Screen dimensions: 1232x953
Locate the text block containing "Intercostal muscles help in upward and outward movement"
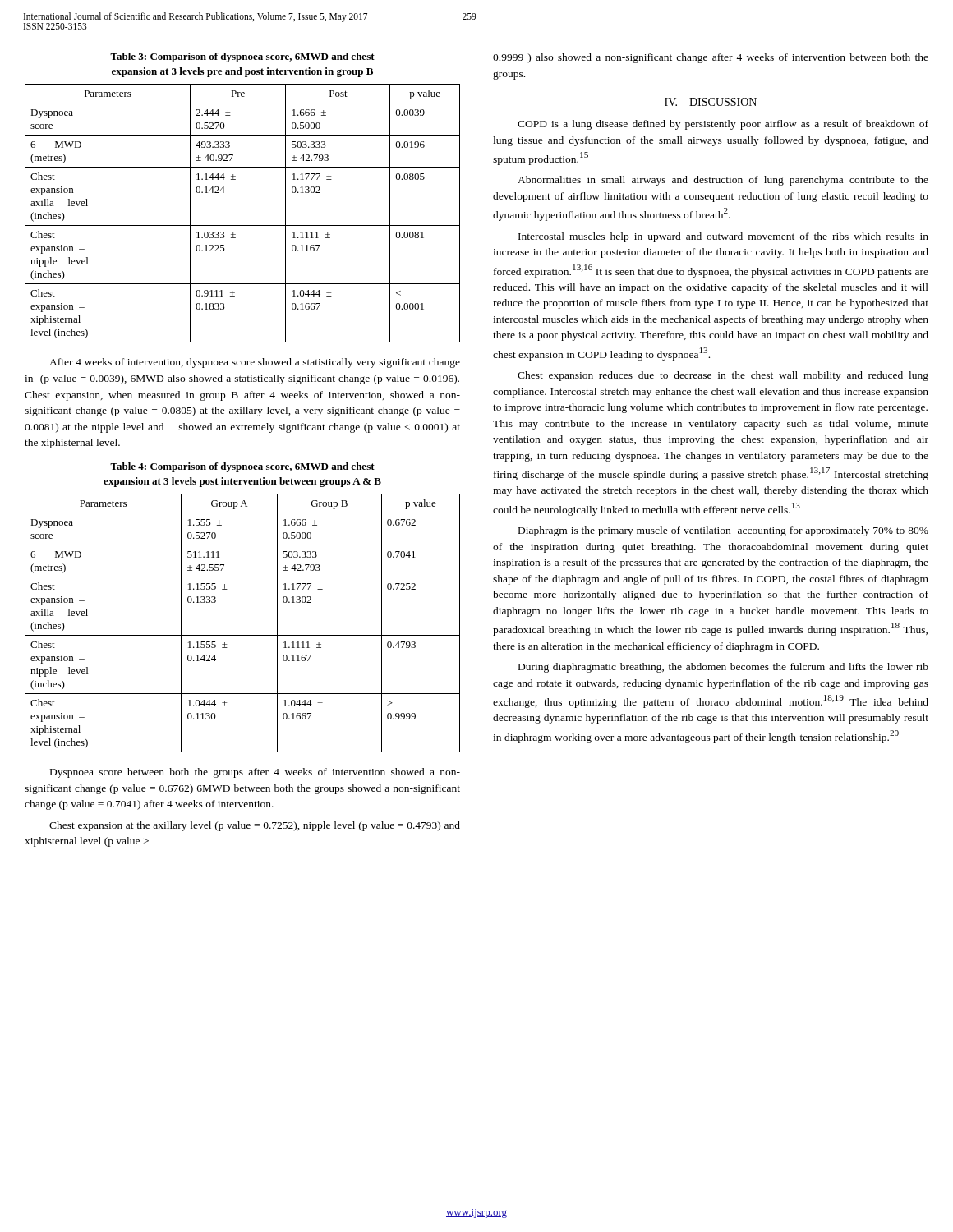click(x=711, y=295)
